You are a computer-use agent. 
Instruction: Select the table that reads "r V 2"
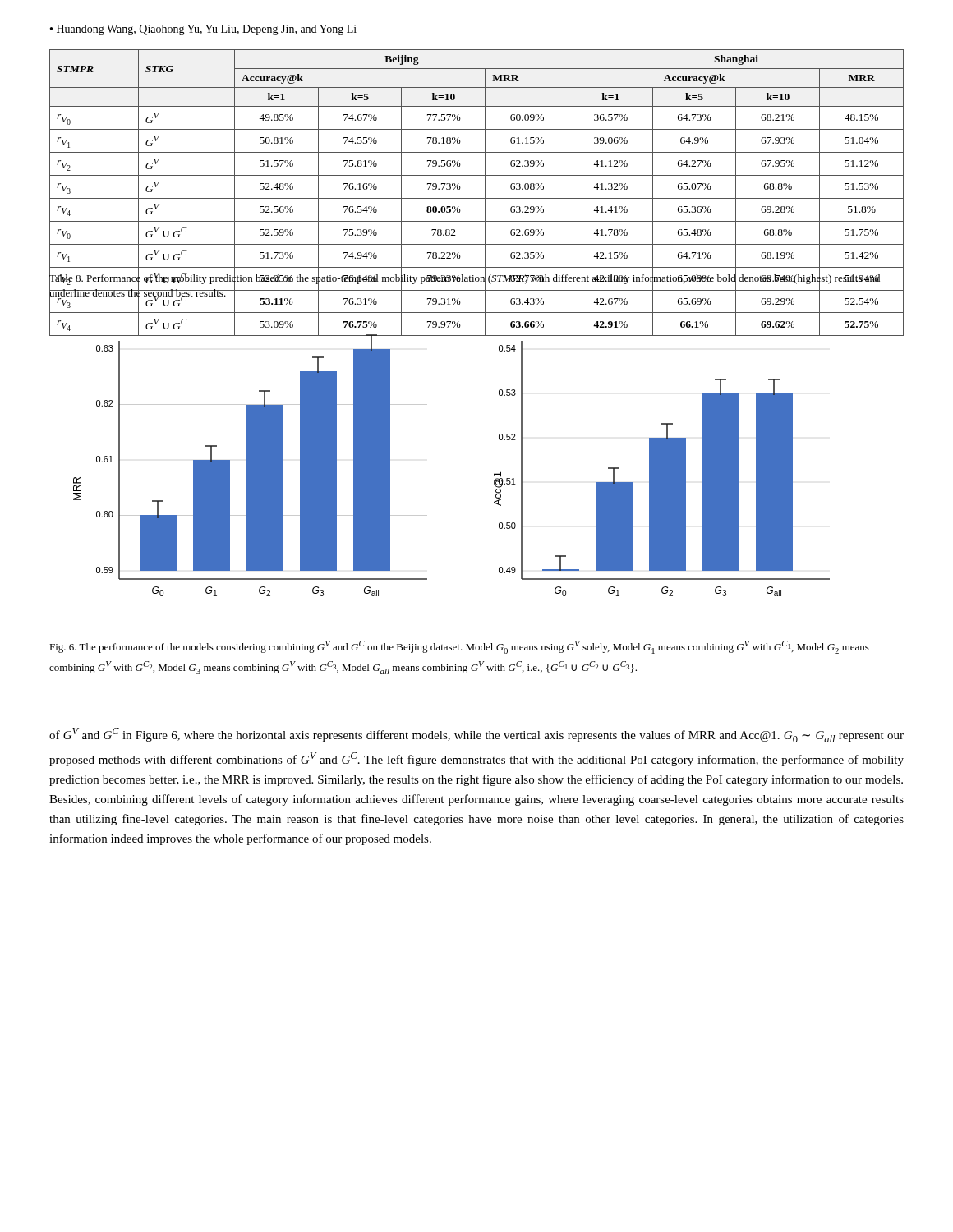click(x=476, y=193)
